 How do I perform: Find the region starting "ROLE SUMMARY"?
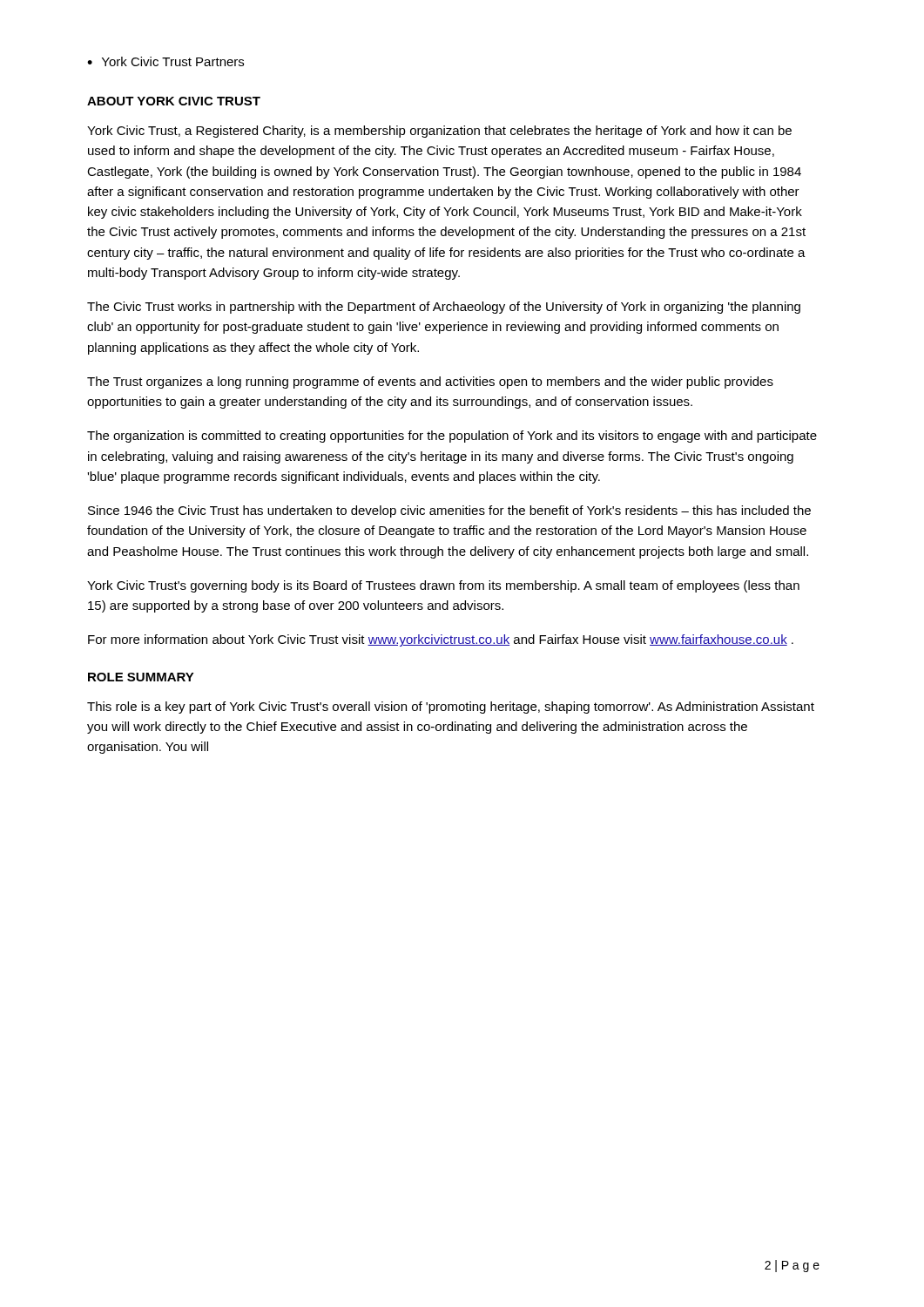[x=141, y=676]
